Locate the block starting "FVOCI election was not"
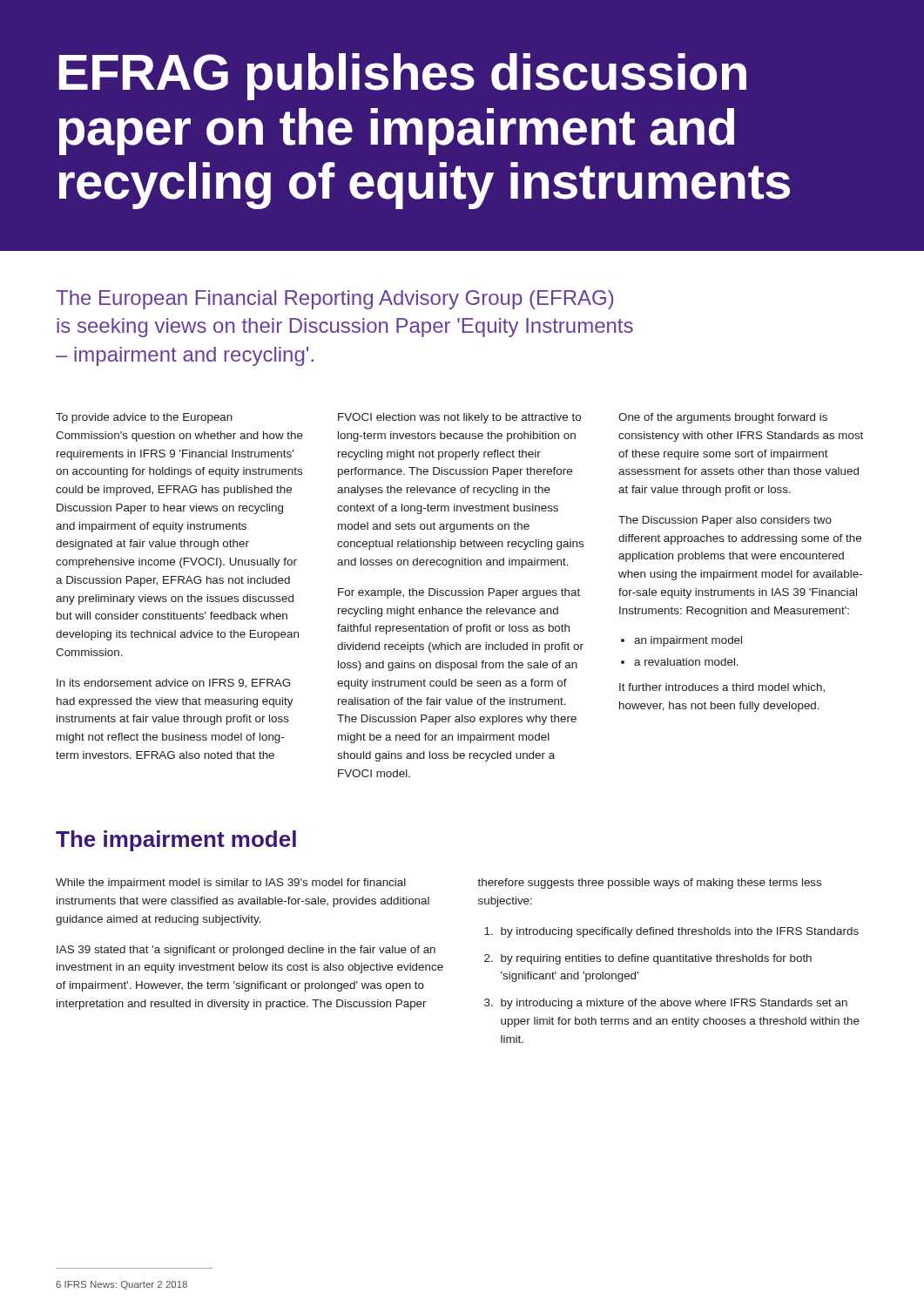 pyautogui.click(x=462, y=596)
